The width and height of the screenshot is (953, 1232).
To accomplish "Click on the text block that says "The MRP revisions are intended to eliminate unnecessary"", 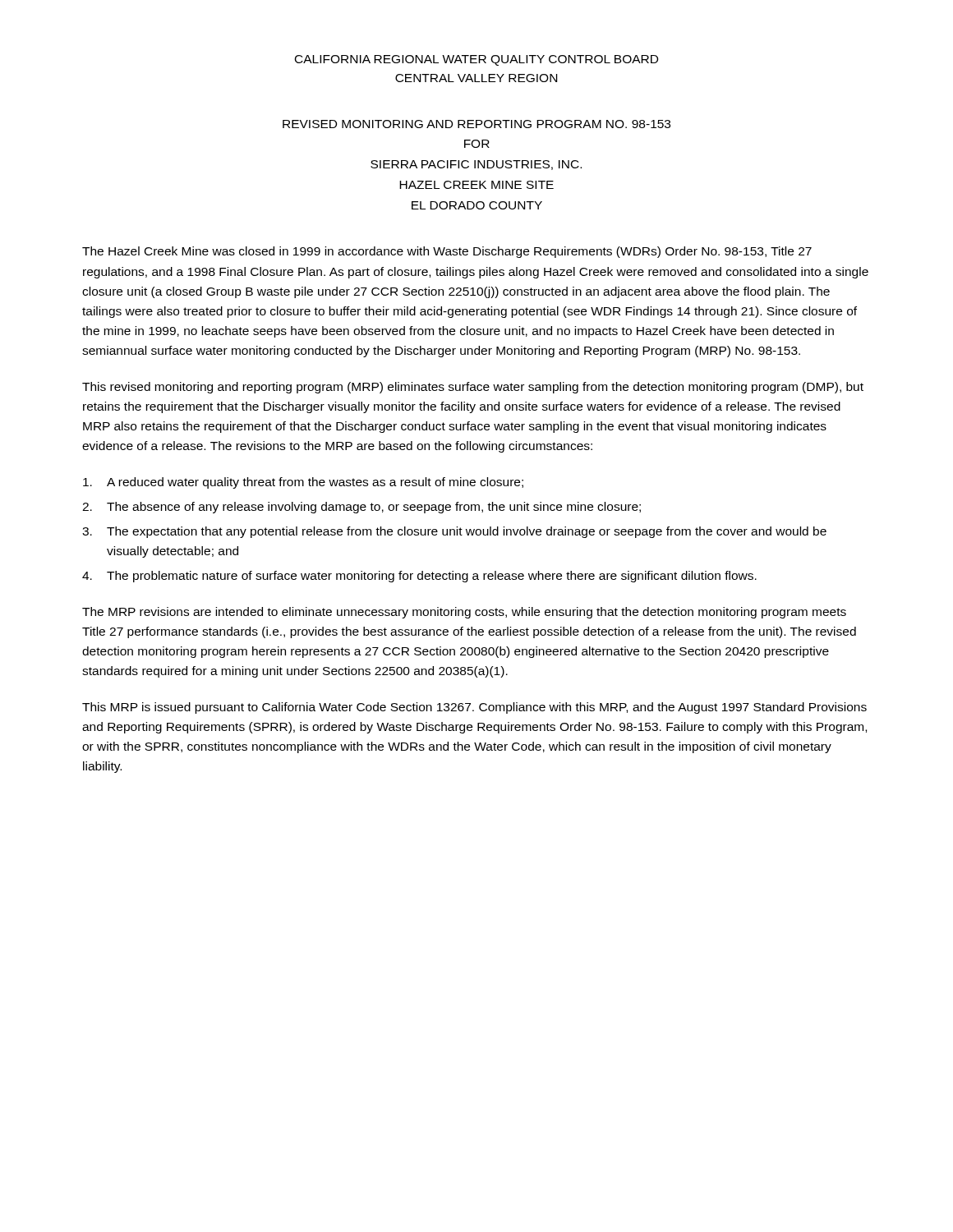I will (469, 641).
